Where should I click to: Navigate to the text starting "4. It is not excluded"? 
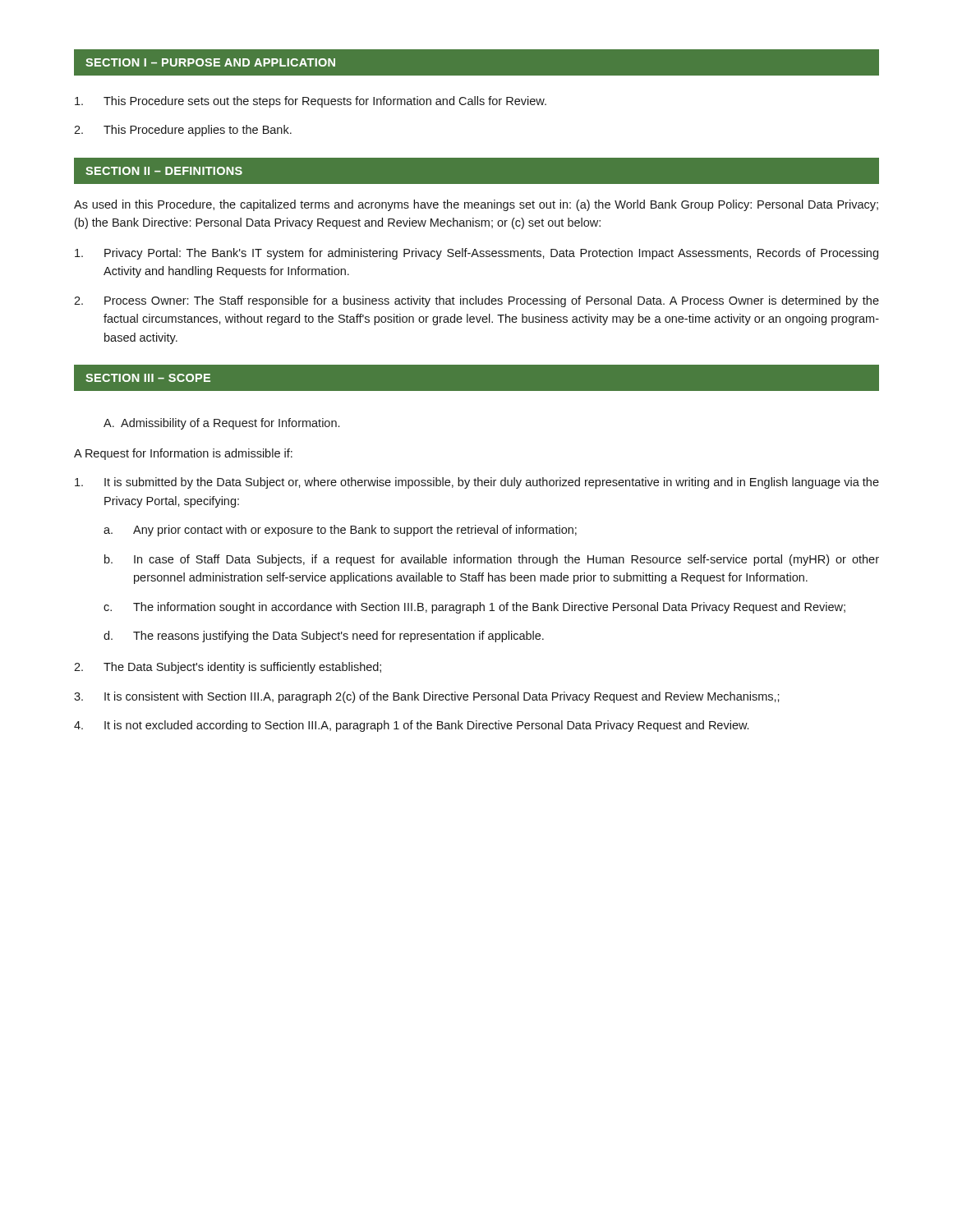(476, 726)
